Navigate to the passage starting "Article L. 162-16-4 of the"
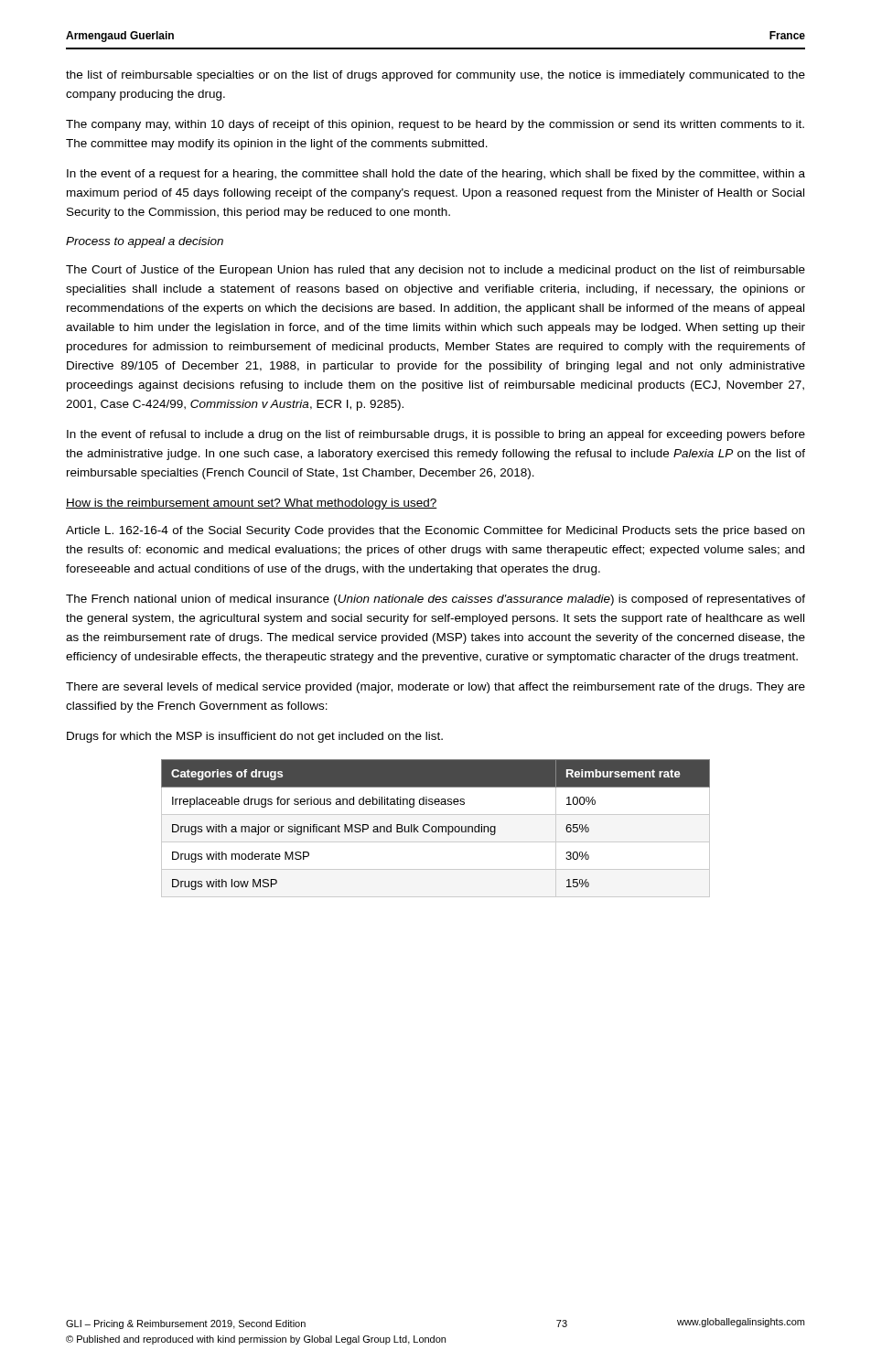 point(436,550)
